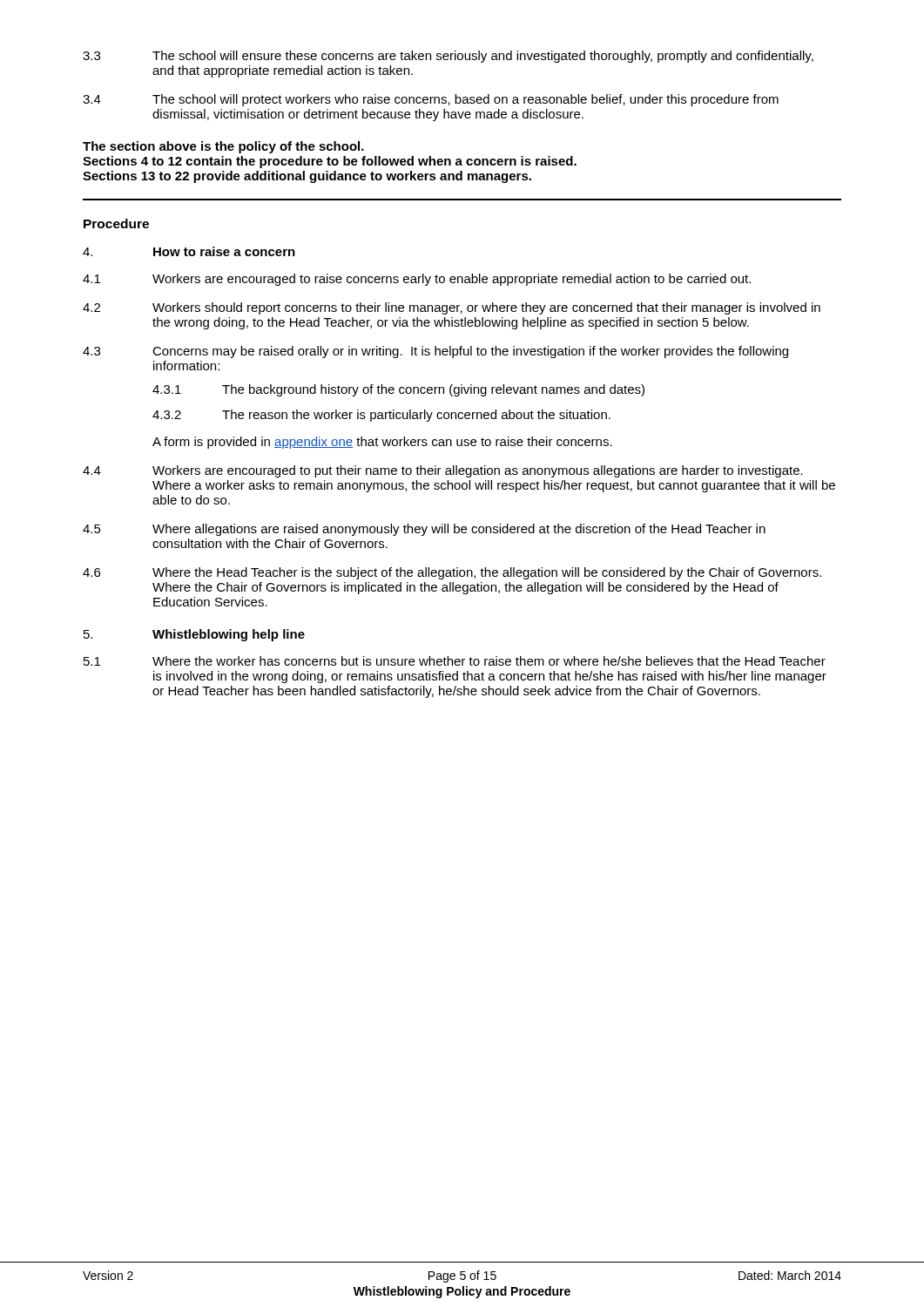Locate the passage starting "The section above"
This screenshot has height=1307, width=924.
click(330, 161)
